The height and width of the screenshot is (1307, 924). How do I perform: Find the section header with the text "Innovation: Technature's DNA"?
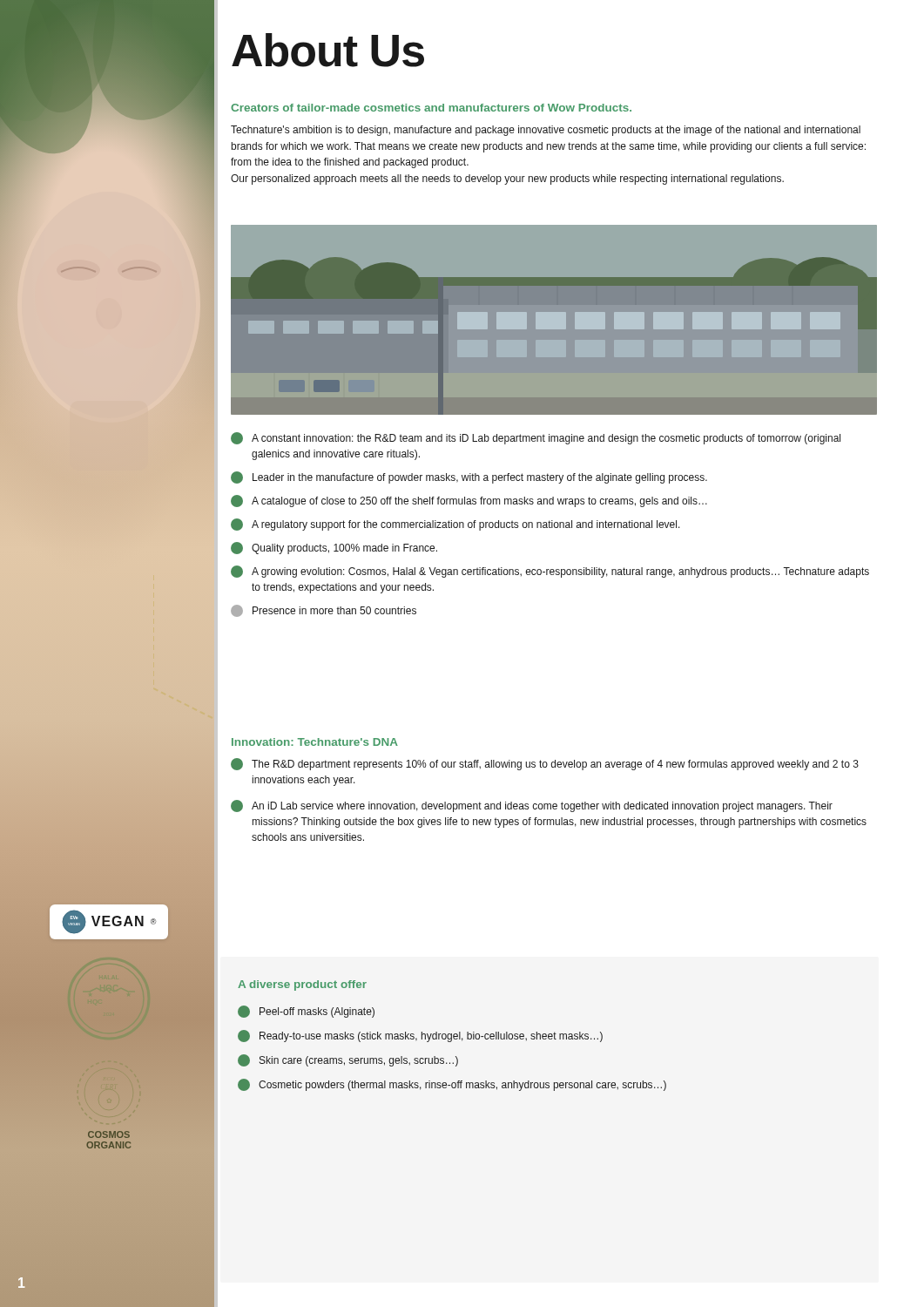coord(314,742)
